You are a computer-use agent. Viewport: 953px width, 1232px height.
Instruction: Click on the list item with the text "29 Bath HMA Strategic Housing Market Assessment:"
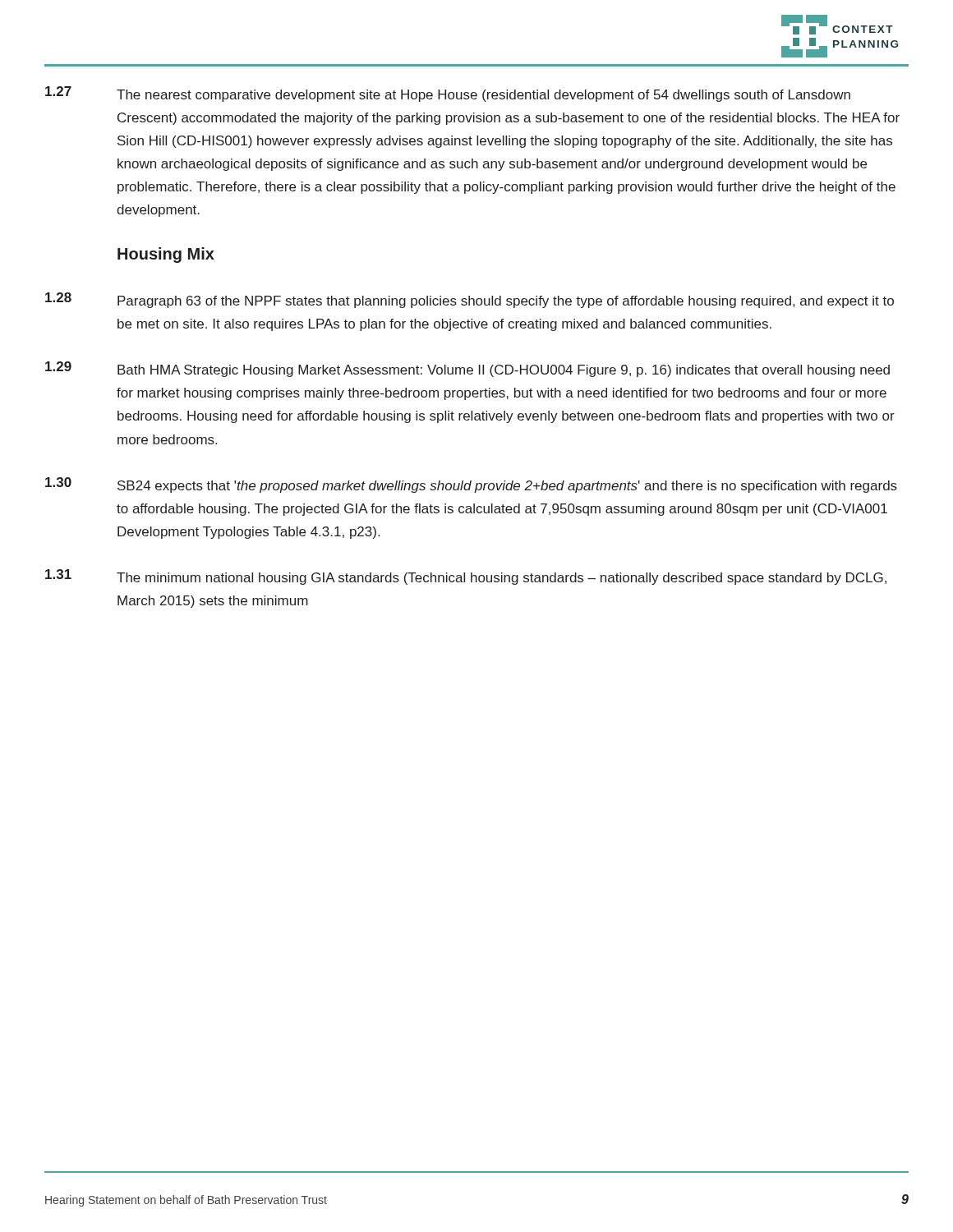coord(476,405)
